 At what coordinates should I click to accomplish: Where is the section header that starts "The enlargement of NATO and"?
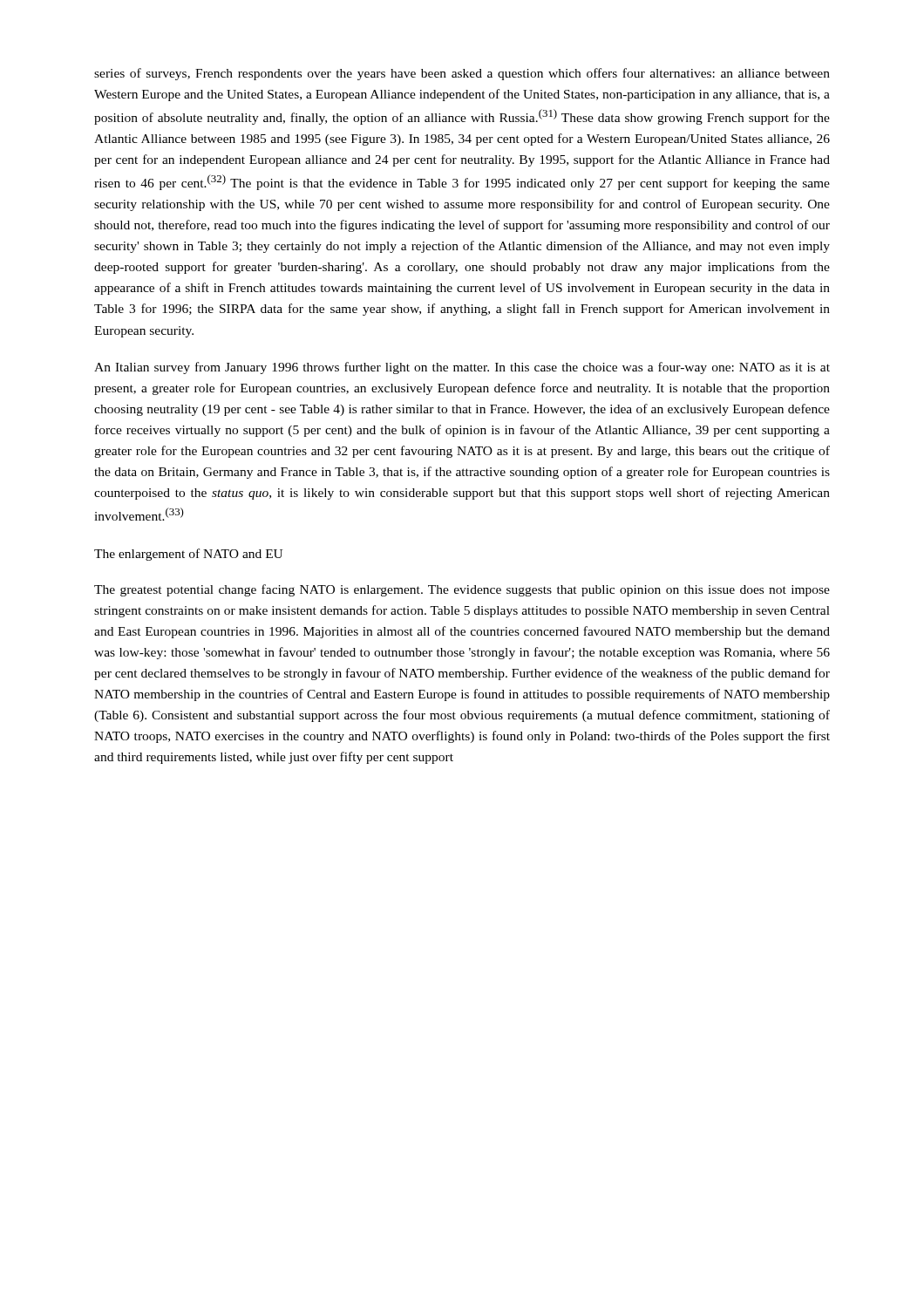[x=189, y=553]
